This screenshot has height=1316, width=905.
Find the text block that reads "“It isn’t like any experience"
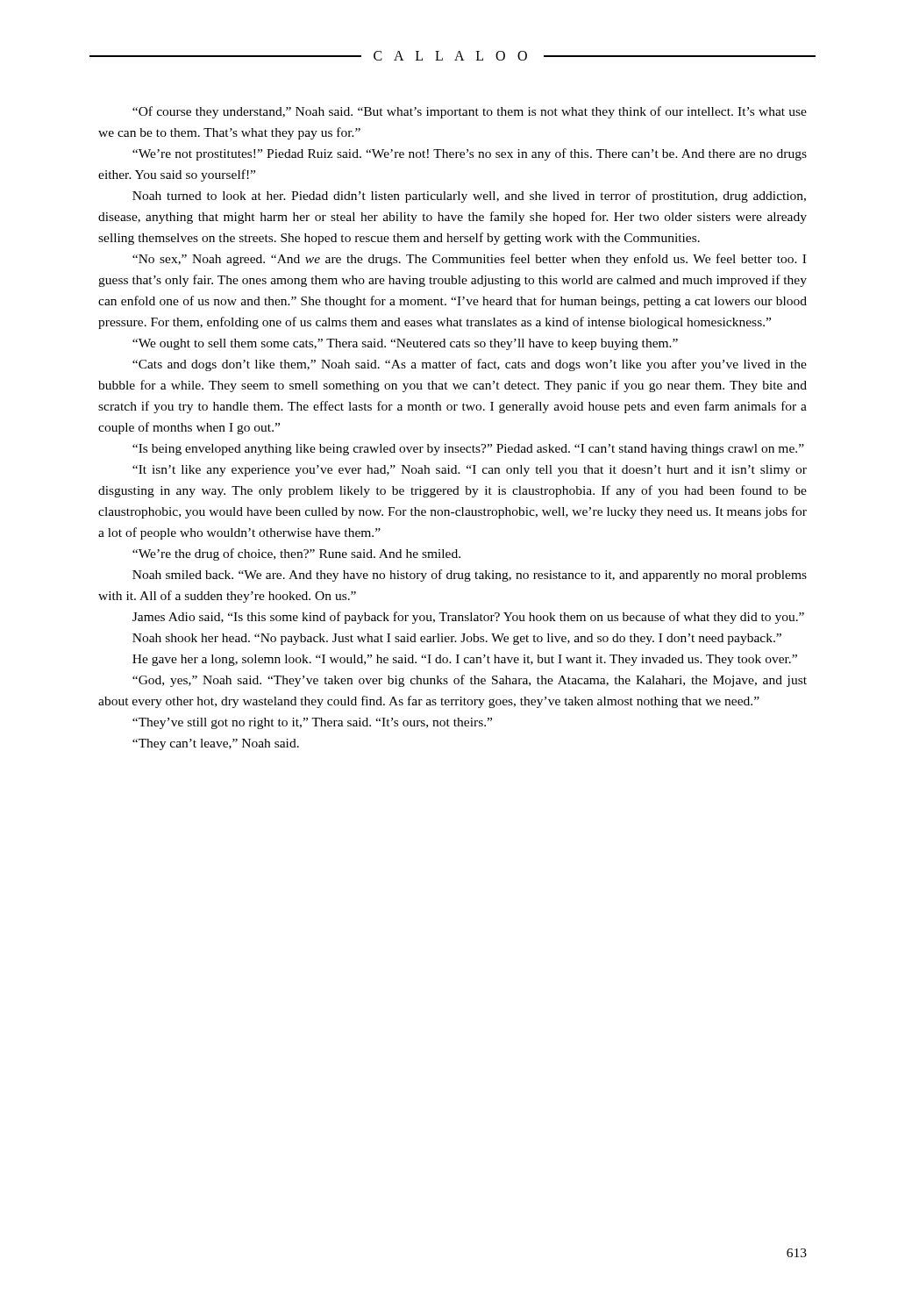tap(452, 501)
